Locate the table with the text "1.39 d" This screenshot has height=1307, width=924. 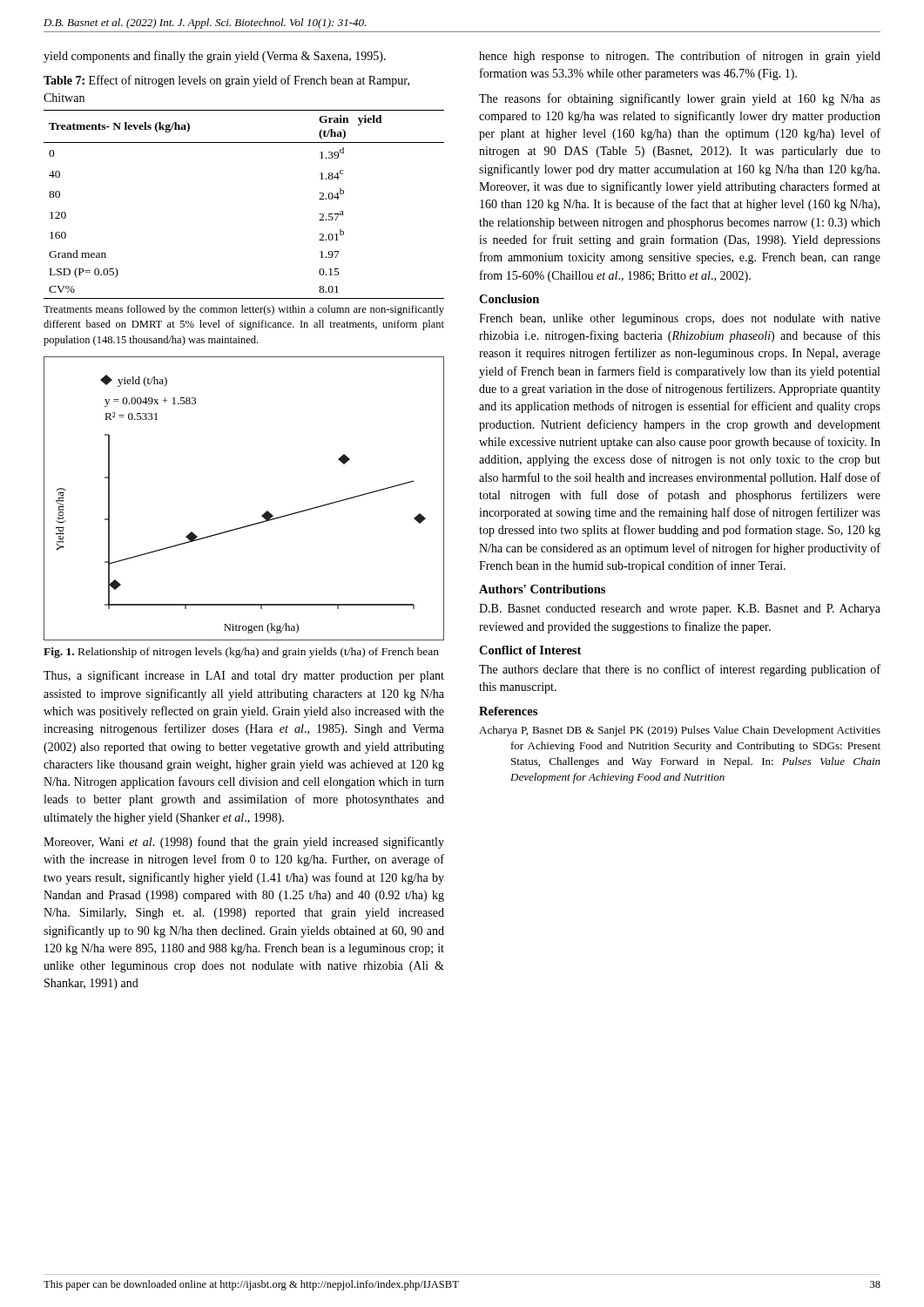(x=244, y=205)
